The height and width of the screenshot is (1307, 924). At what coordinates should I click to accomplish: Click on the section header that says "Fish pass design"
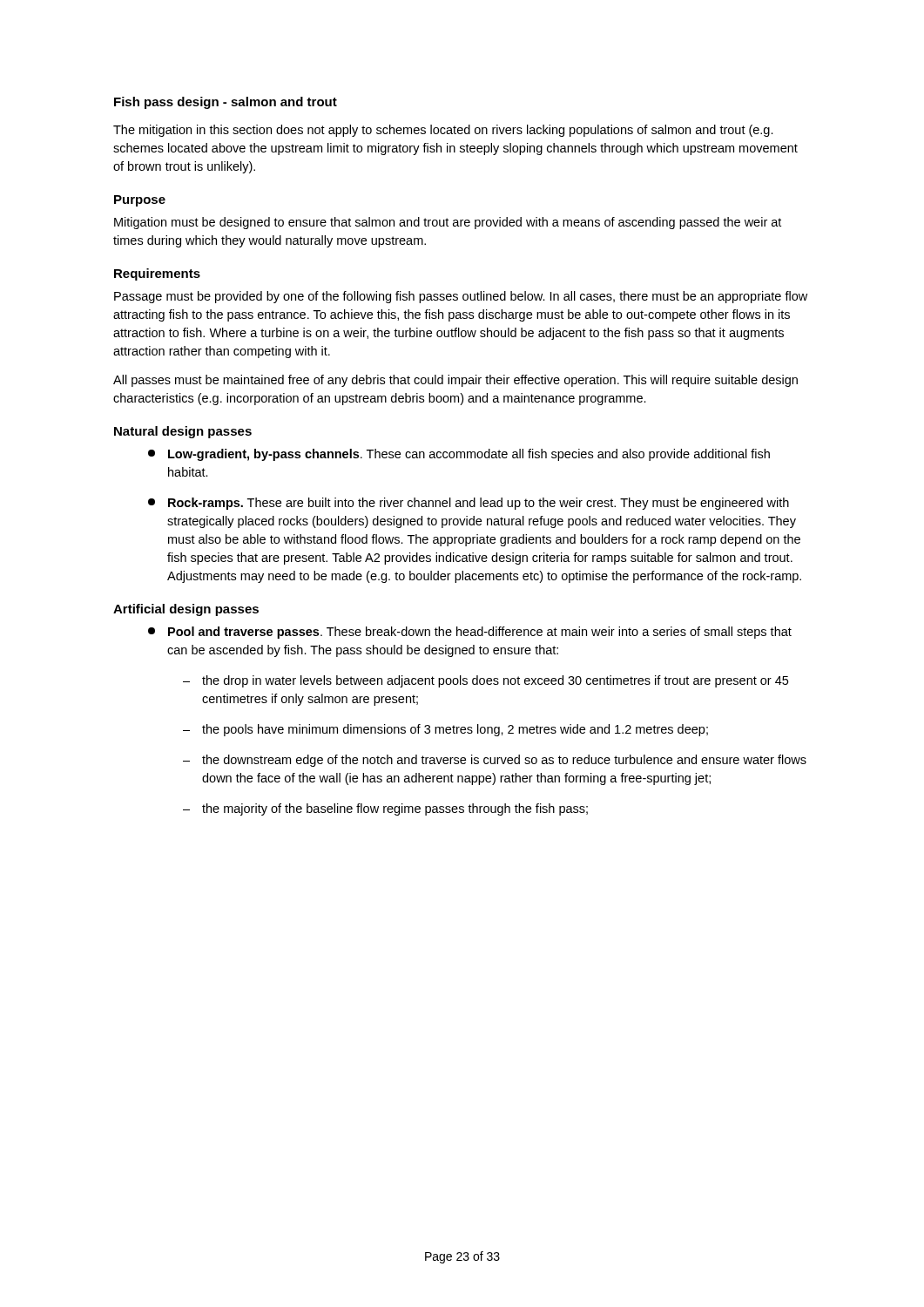click(x=225, y=101)
